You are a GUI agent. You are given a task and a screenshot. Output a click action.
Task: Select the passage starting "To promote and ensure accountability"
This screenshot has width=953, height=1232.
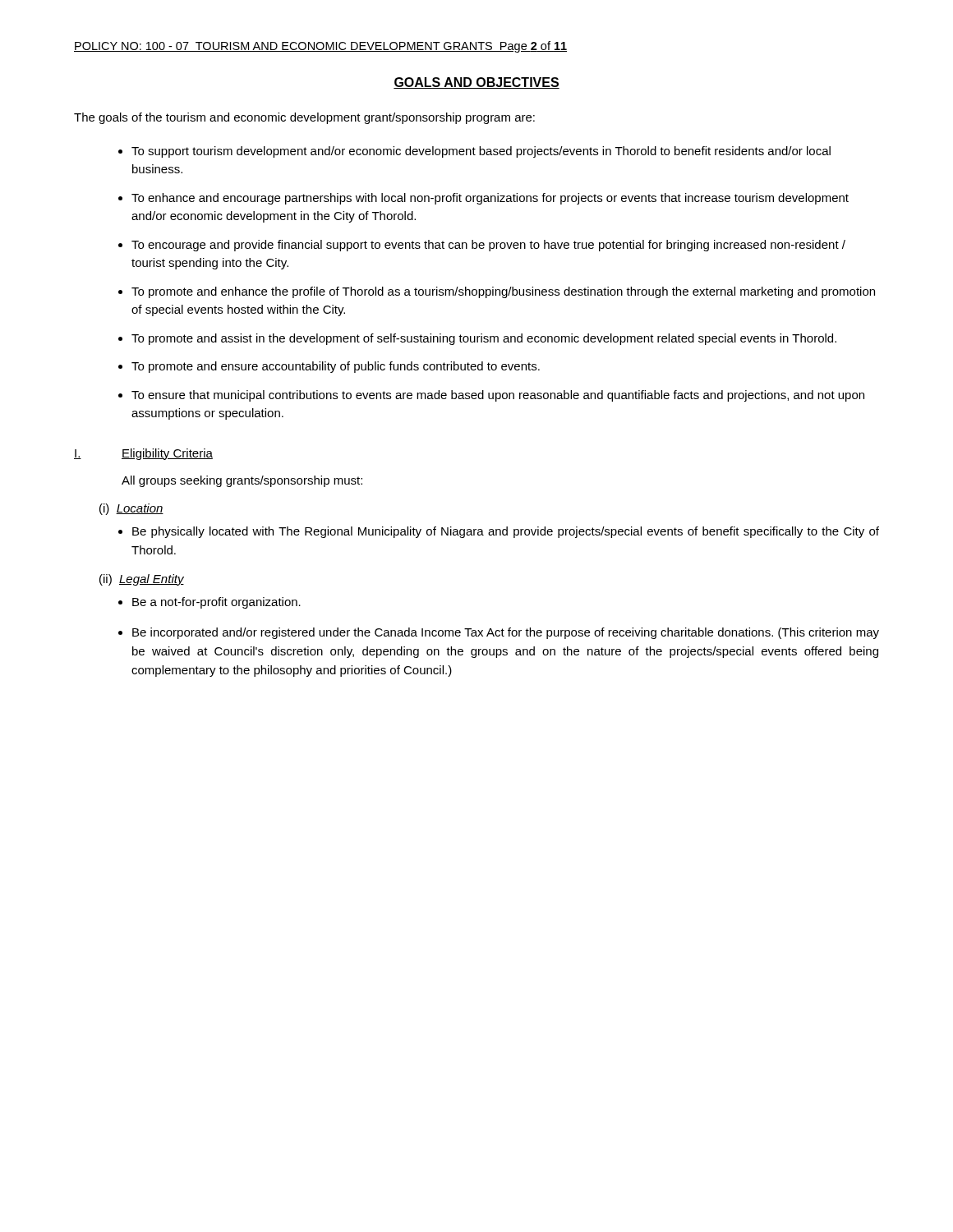(x=336, y=366)
